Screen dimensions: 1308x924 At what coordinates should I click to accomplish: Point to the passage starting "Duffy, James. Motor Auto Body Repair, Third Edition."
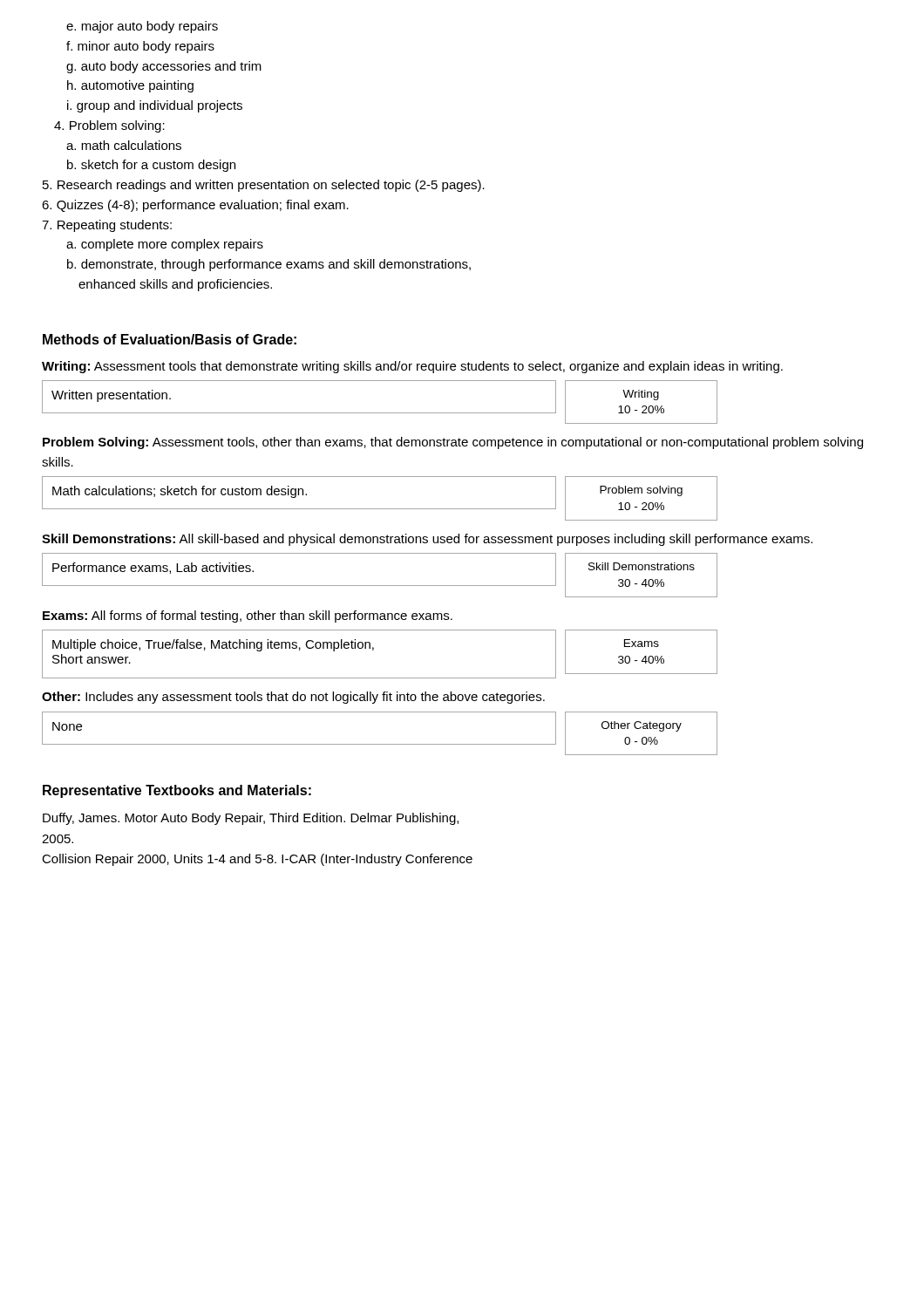(251, 819)
